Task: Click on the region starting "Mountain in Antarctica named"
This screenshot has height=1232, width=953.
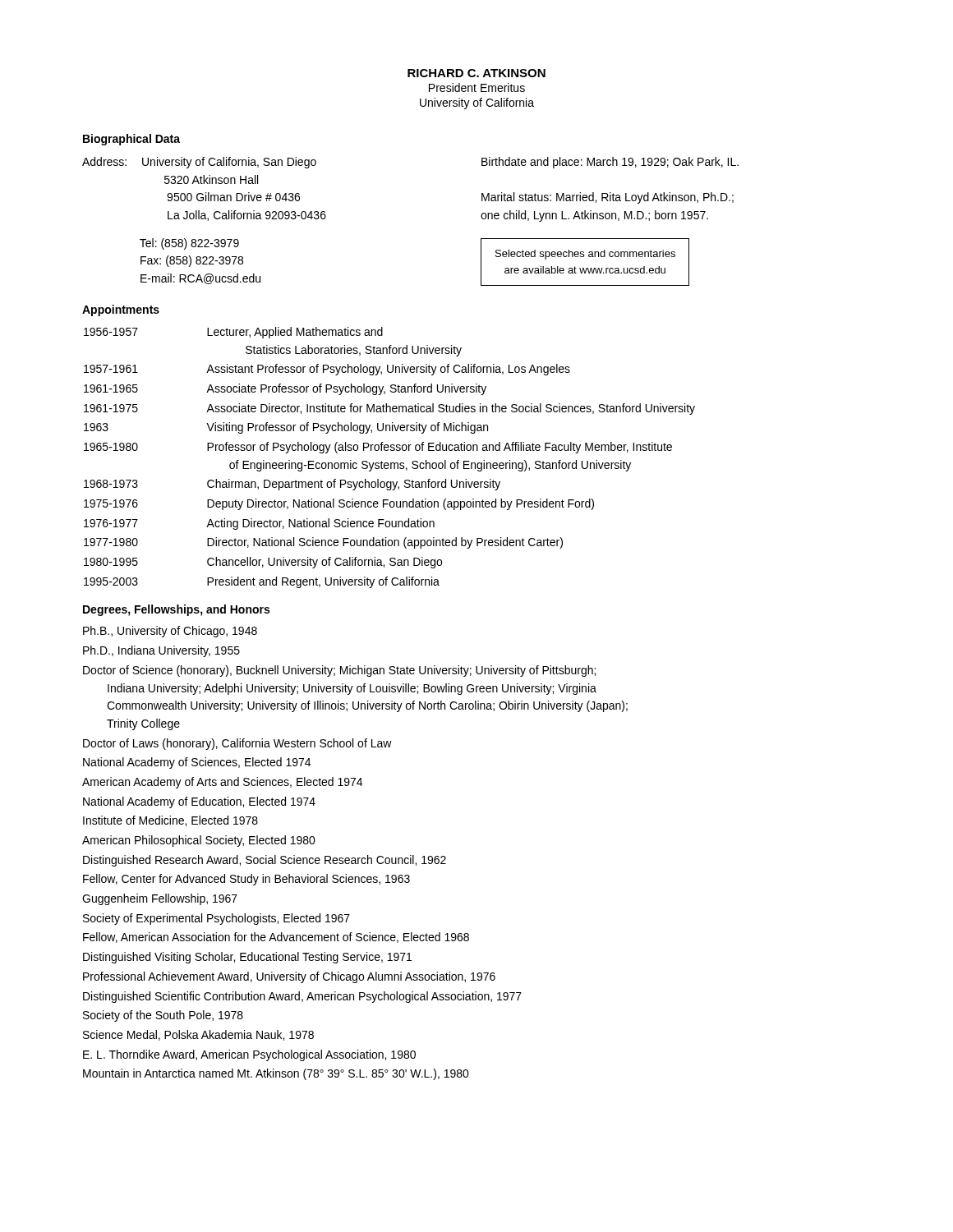Action: (276, 1074)
